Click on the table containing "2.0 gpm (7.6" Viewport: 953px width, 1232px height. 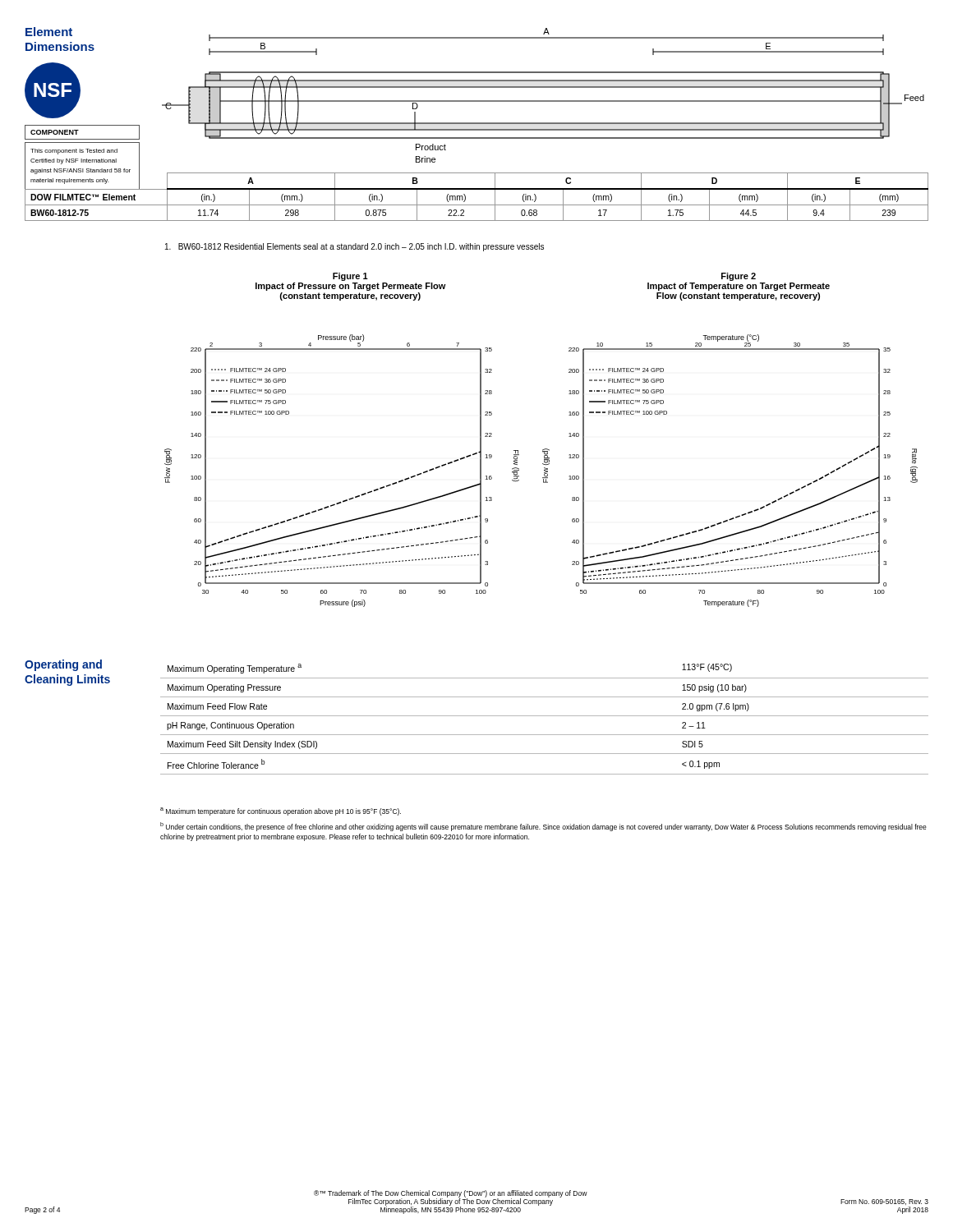pos(544,716)
